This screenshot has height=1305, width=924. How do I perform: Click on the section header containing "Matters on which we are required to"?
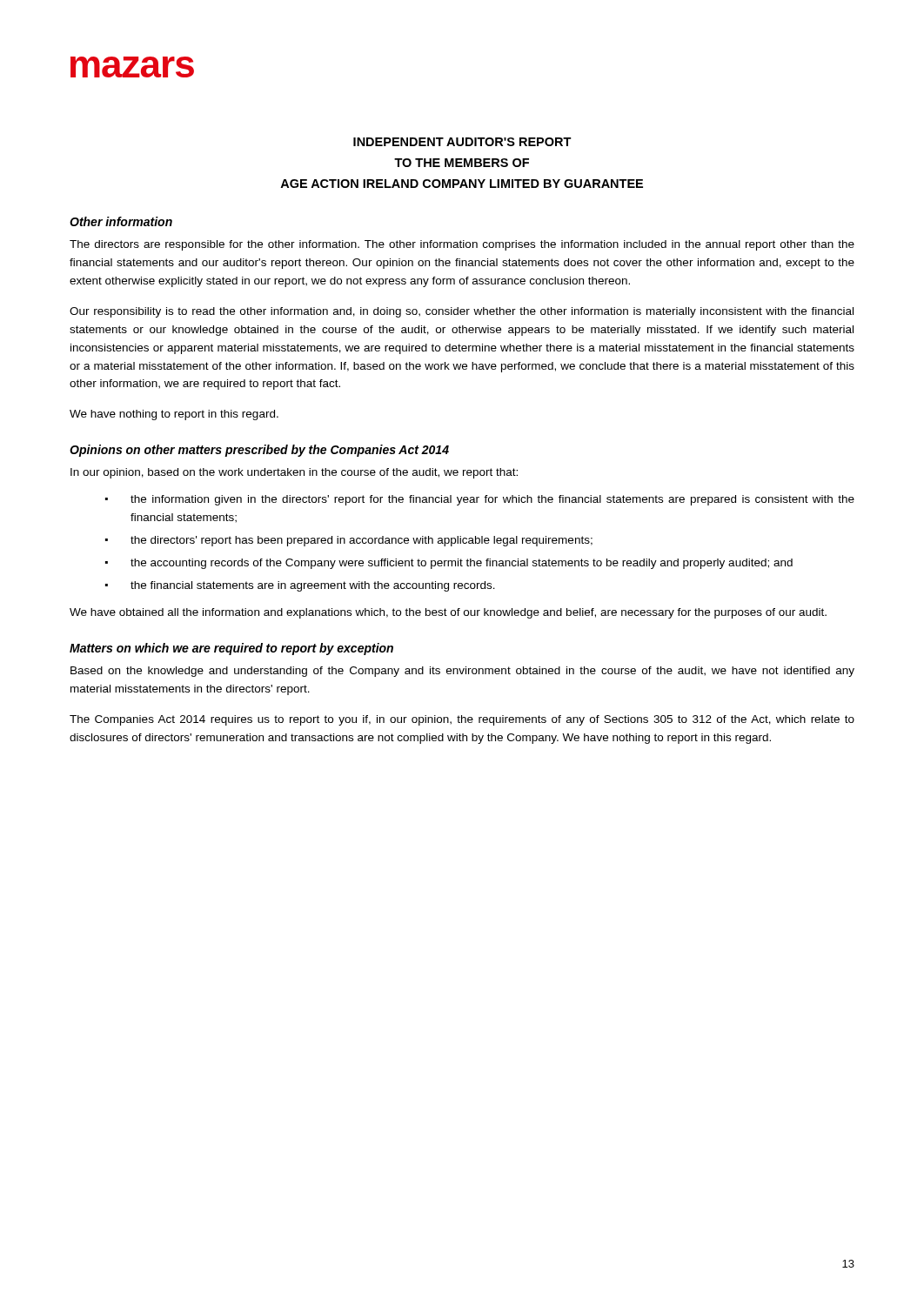point(232,648)
